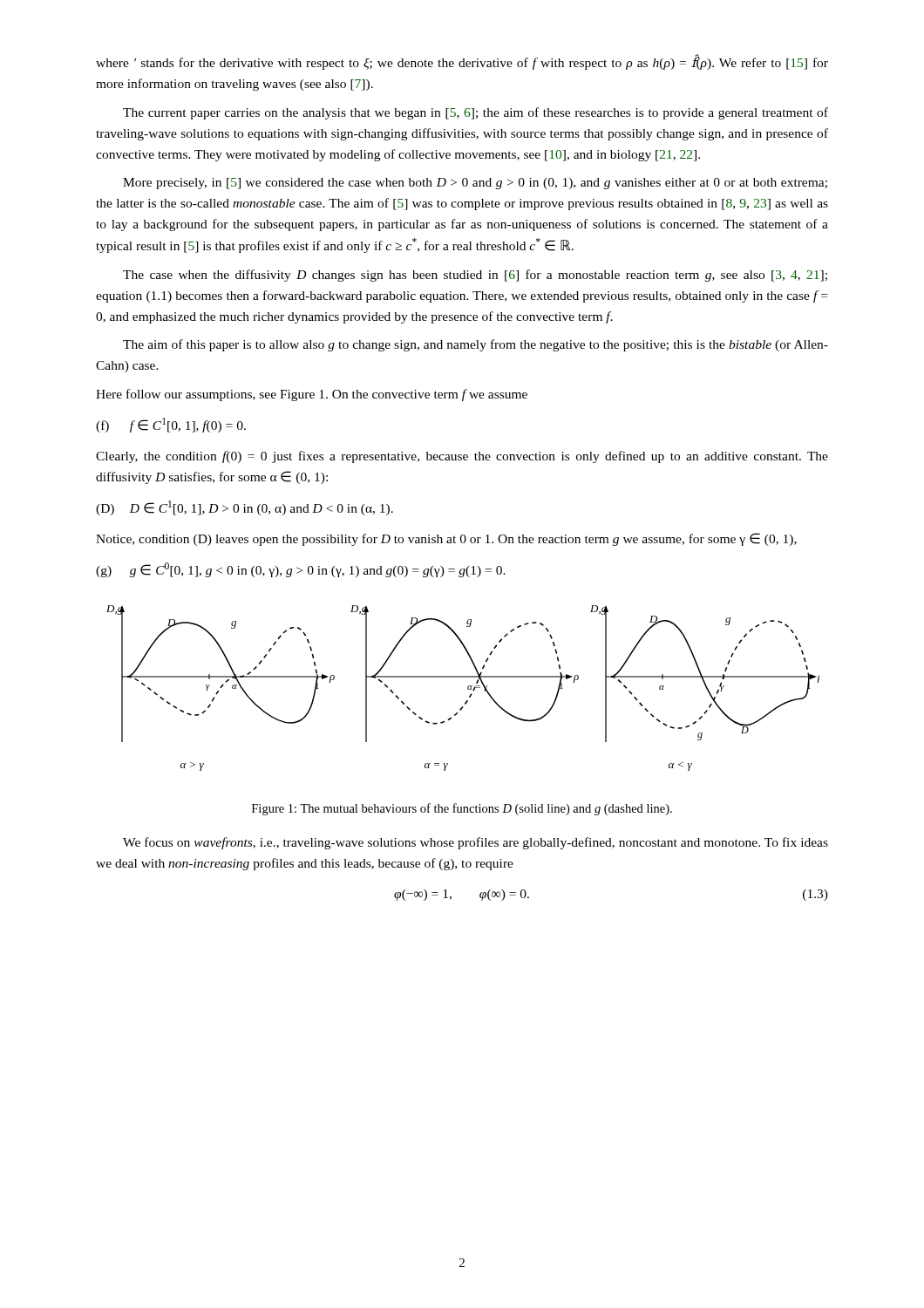Navigate to the block starting "Notice, condition (D) leaves open the possibility for"
Image resolution: width=924 pixels, height=1308 pixels.
tap(462, 539)
